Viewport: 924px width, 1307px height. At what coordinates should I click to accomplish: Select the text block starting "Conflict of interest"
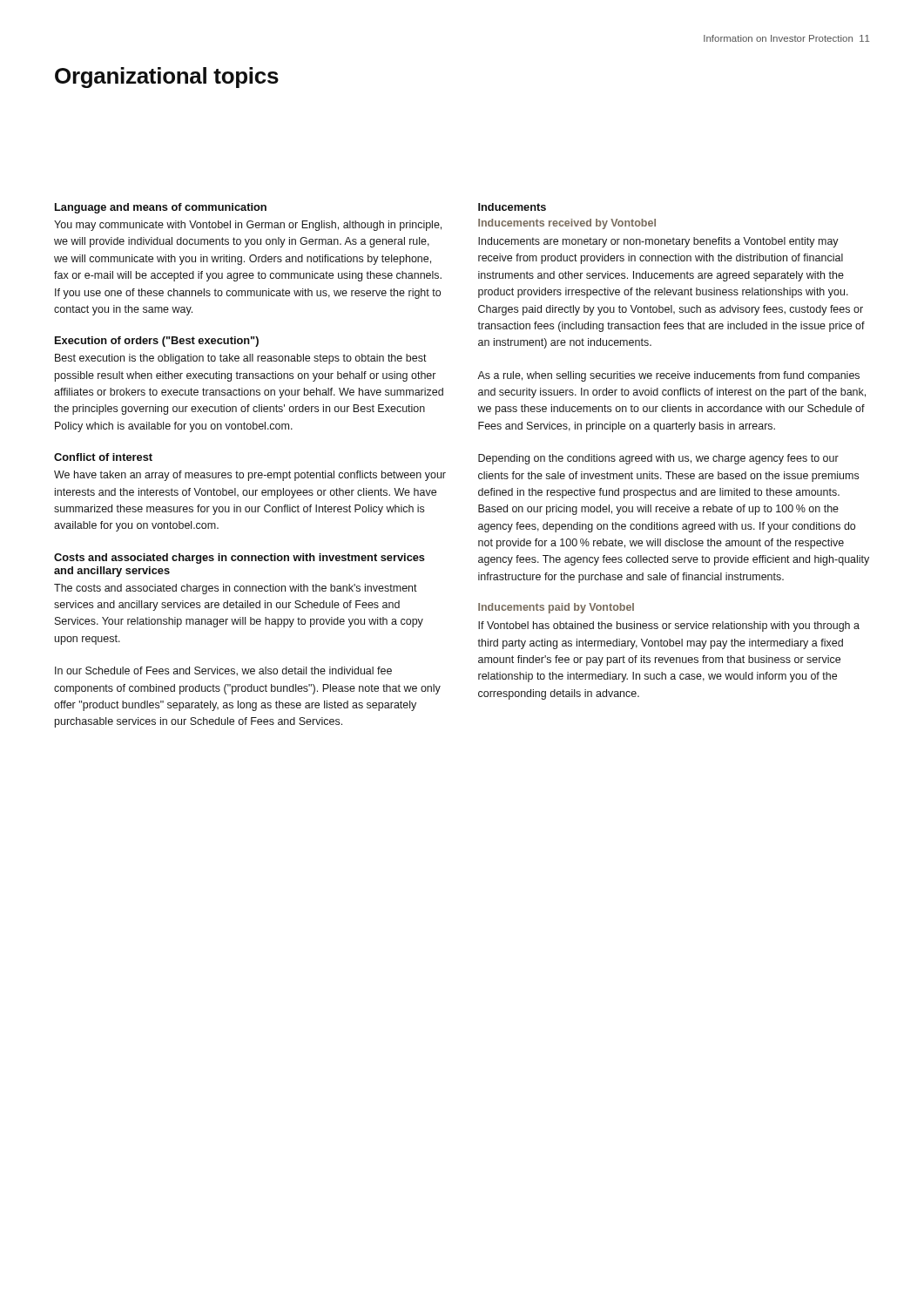pos(103,457)
